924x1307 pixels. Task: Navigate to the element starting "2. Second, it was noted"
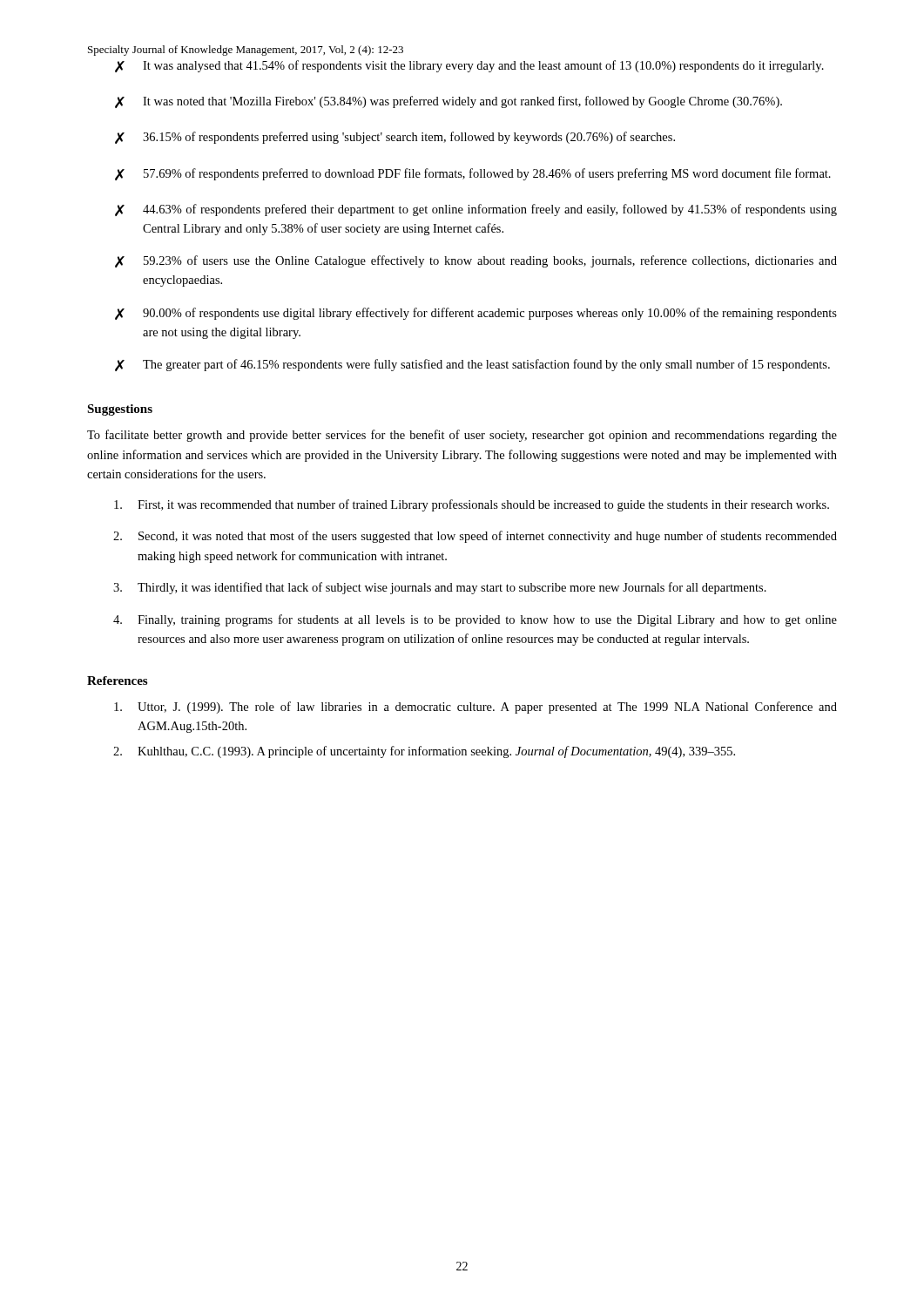coord(475,546)
